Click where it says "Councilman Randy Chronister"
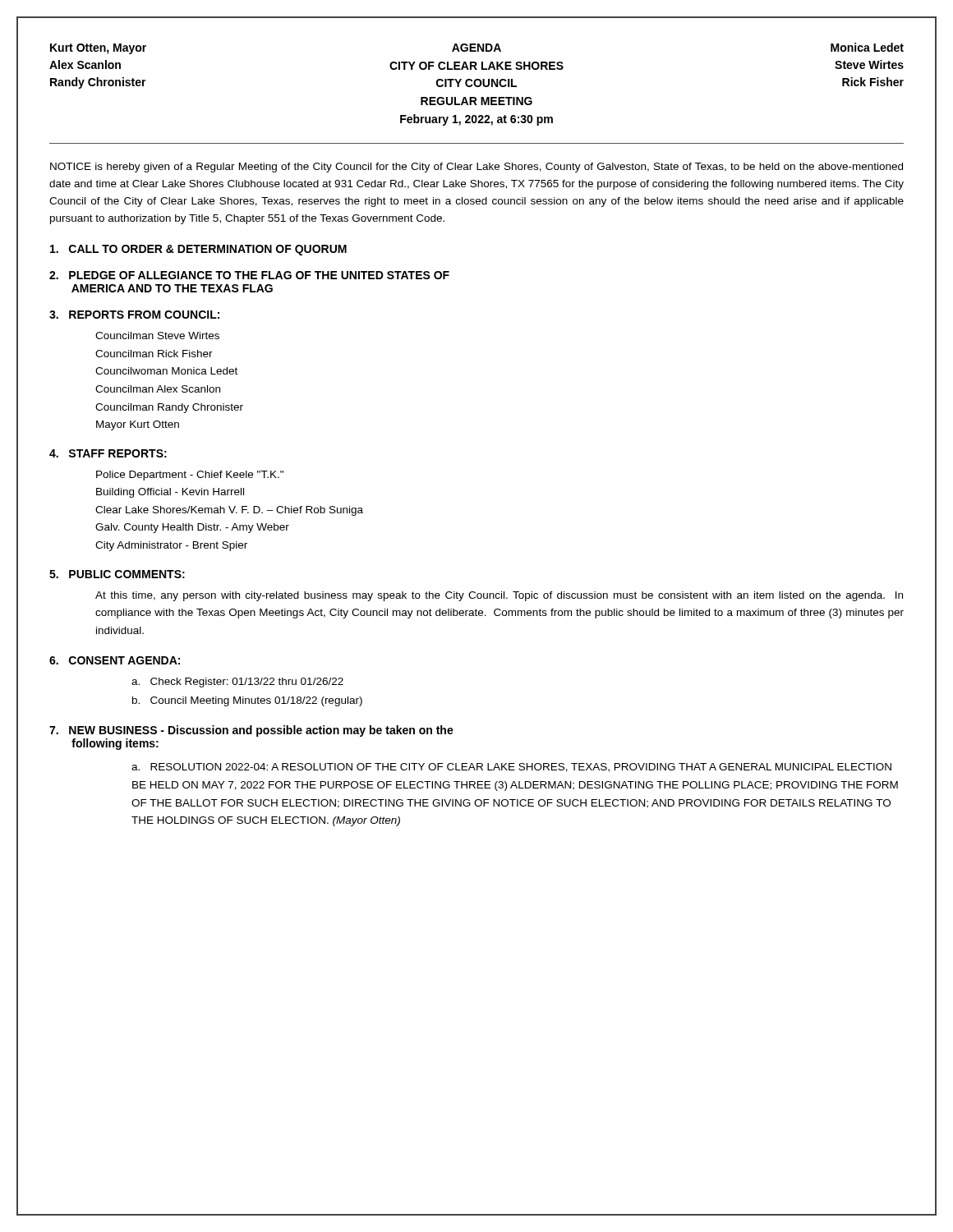 (169, 408)
